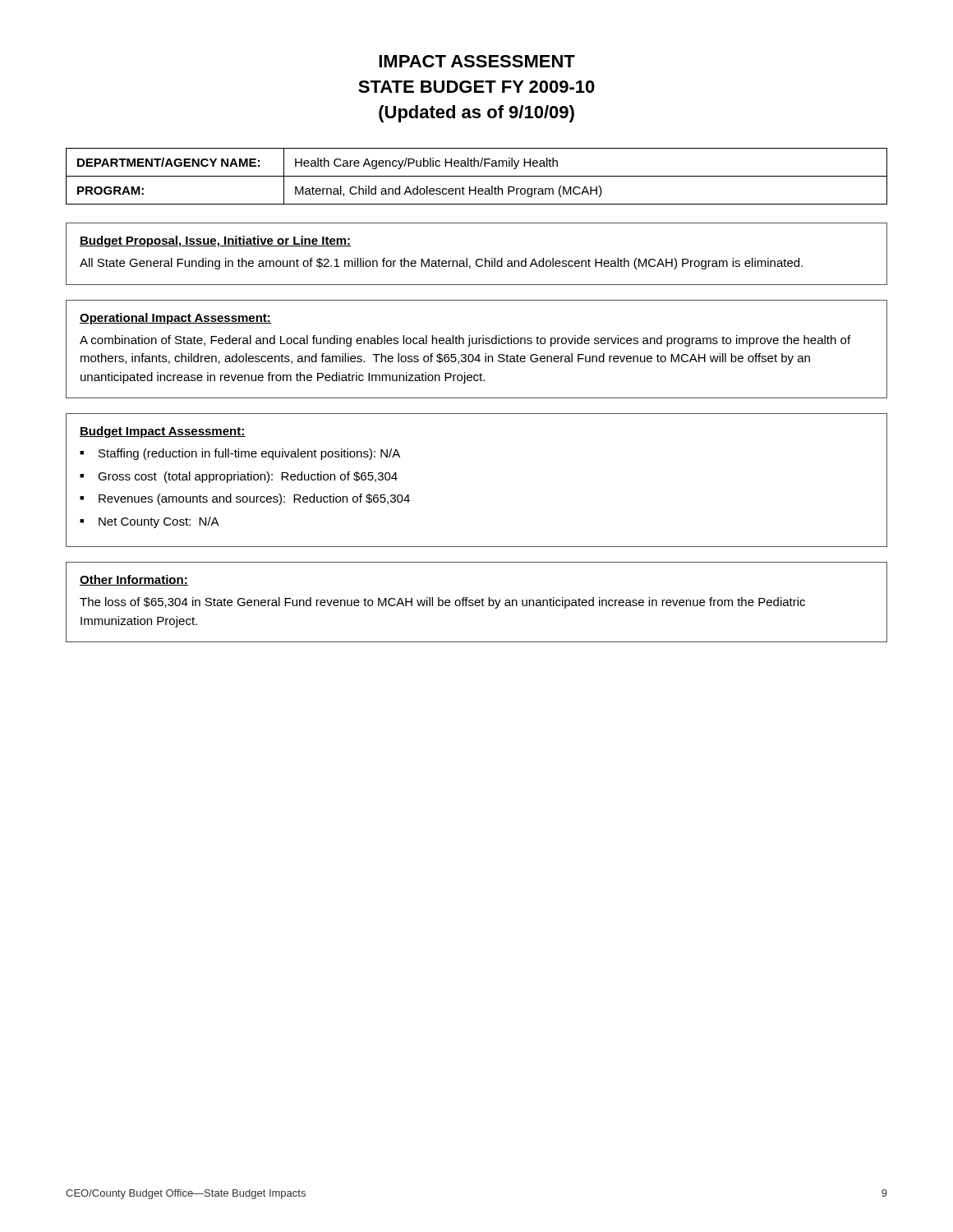Click on the section header that reads "Budget Proposal, Issue, Initiative or Line Item:"
This screenshot has height=1232, width=953.
point(215,241)
